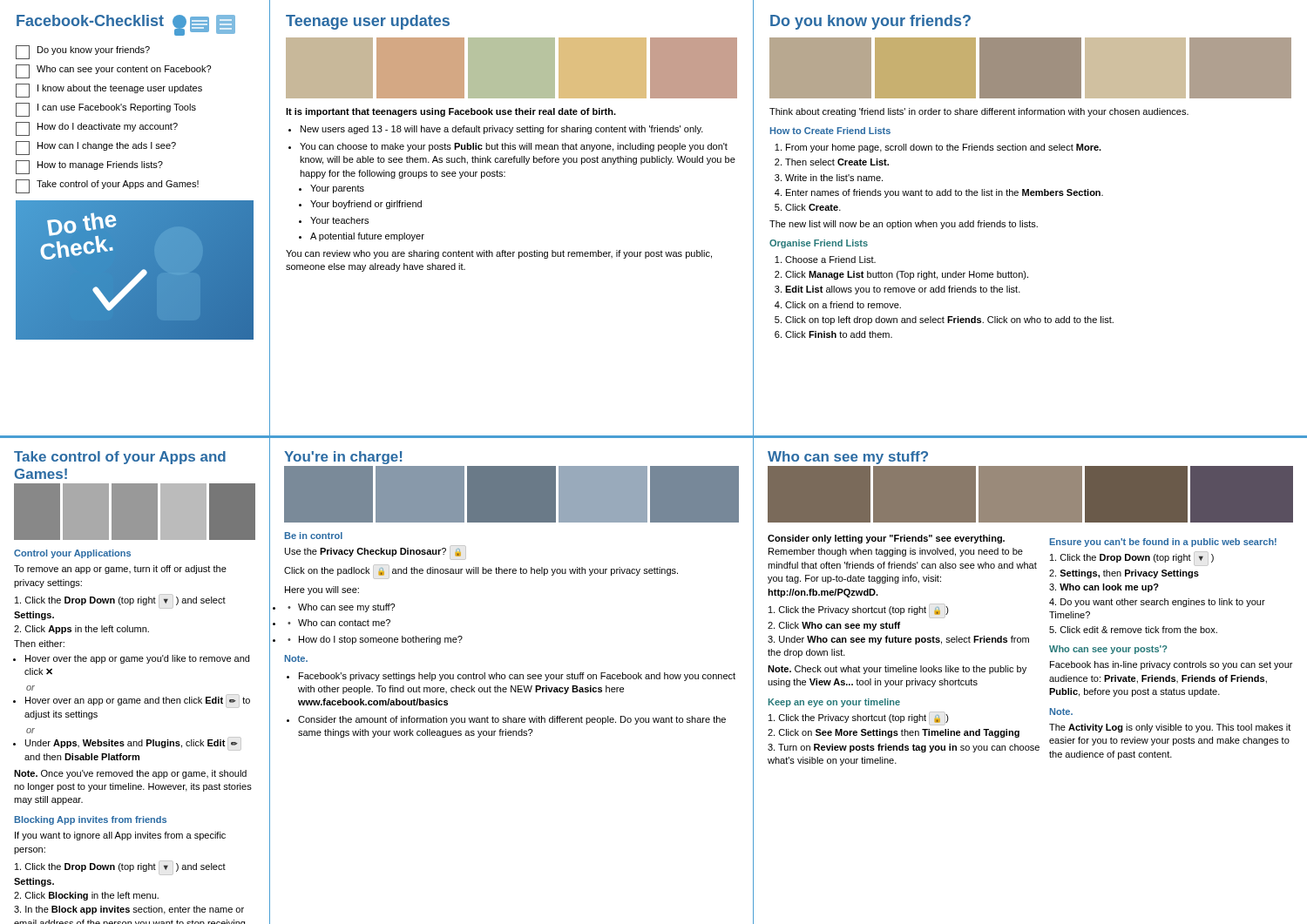Screen dimensions: 924x1307
Task: Point to the block beginning "New users aged 13 - 18 will have"
Action: [x=518, y=130]
